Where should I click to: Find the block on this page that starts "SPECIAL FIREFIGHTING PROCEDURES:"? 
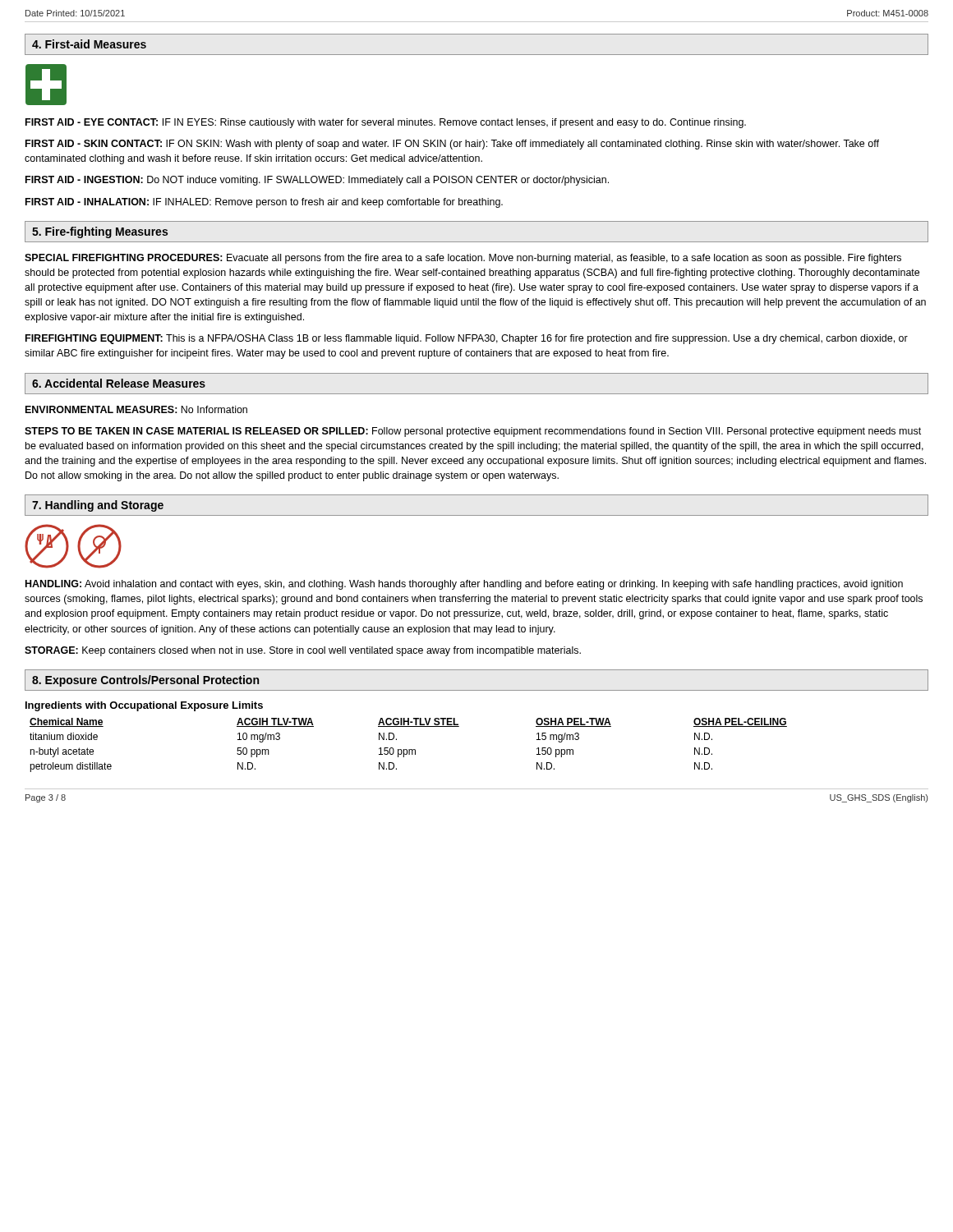(475, 287)
